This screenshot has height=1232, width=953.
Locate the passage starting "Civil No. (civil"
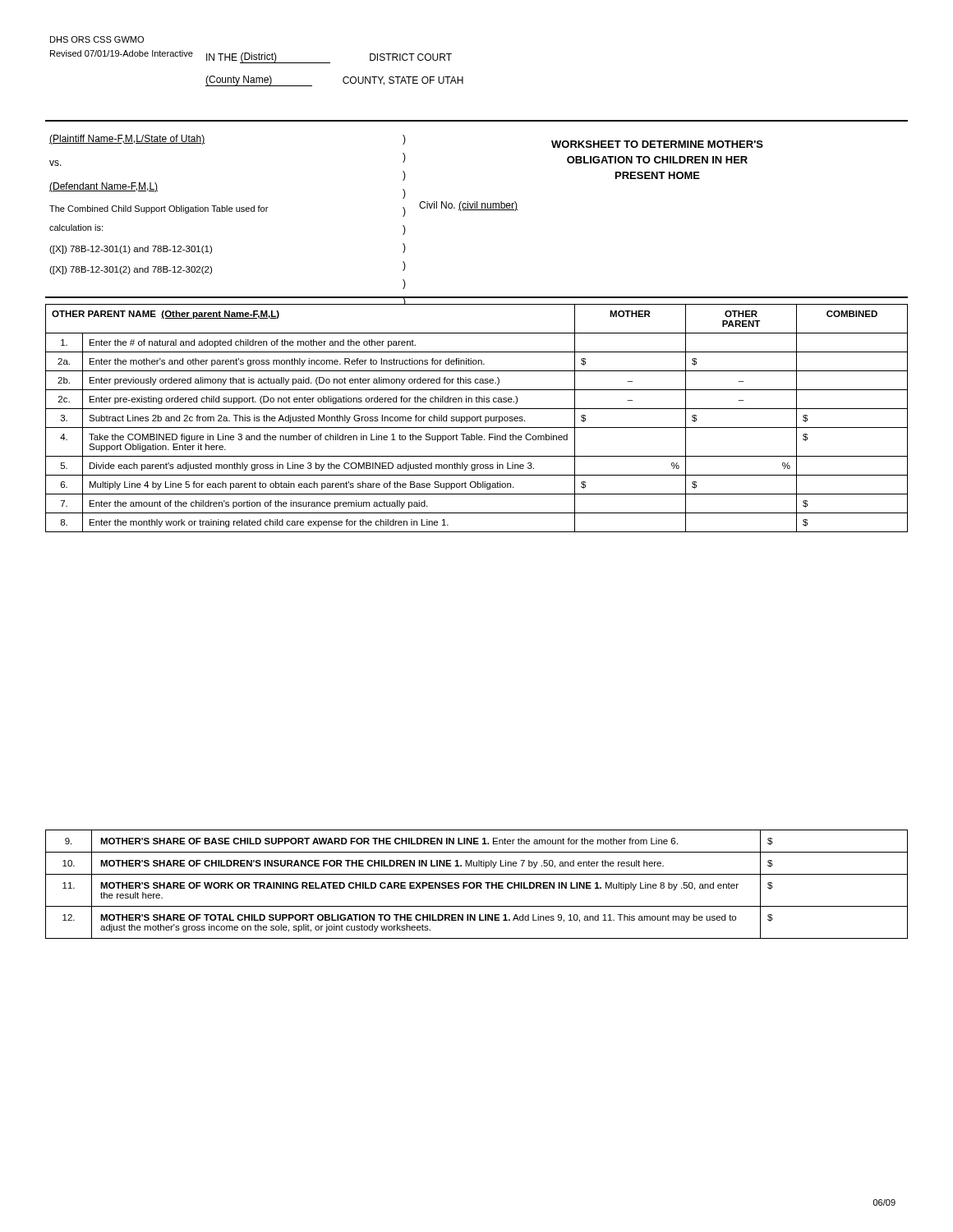pos(468,205)
